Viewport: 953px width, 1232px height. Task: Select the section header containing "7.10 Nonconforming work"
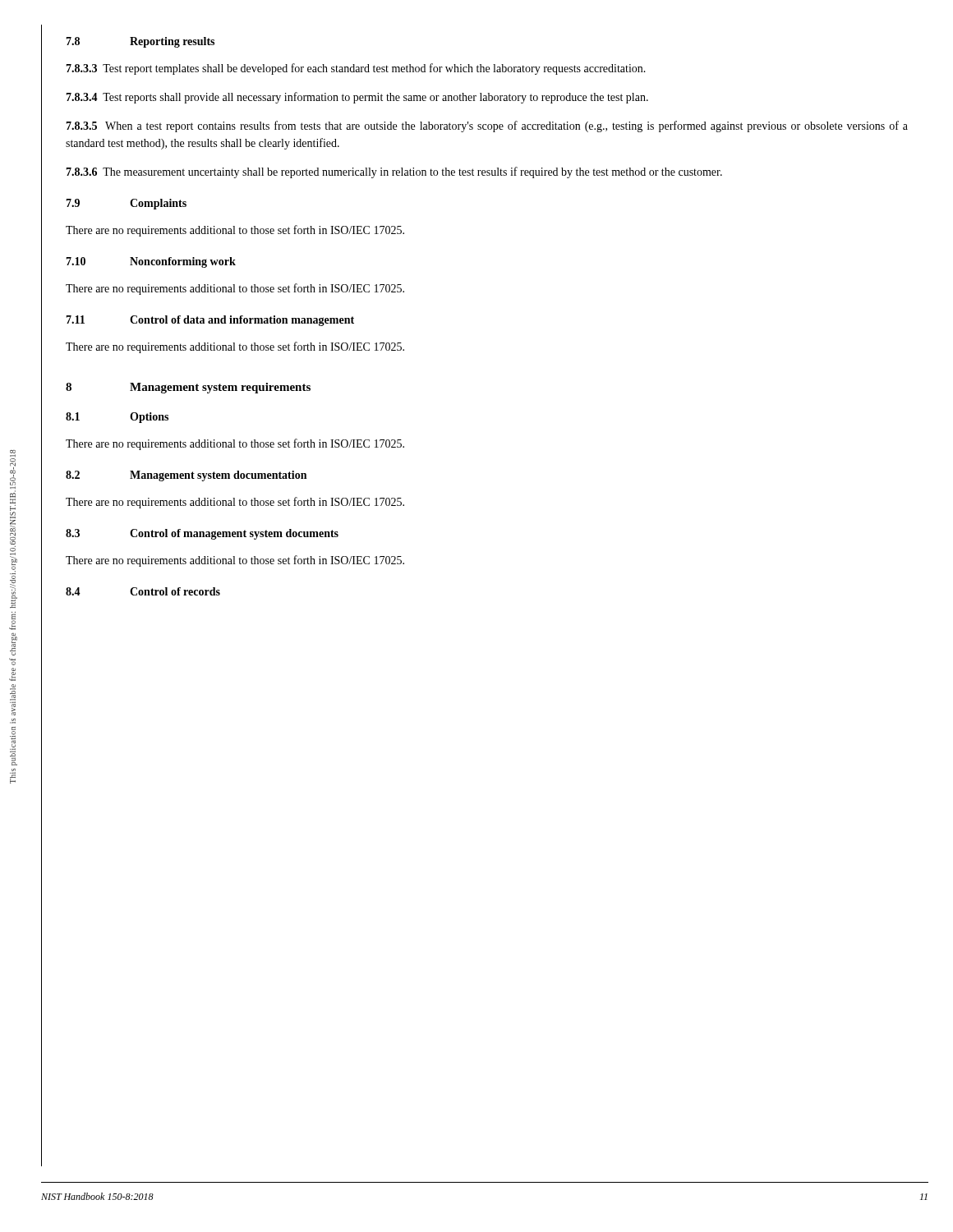pos(151,262)
